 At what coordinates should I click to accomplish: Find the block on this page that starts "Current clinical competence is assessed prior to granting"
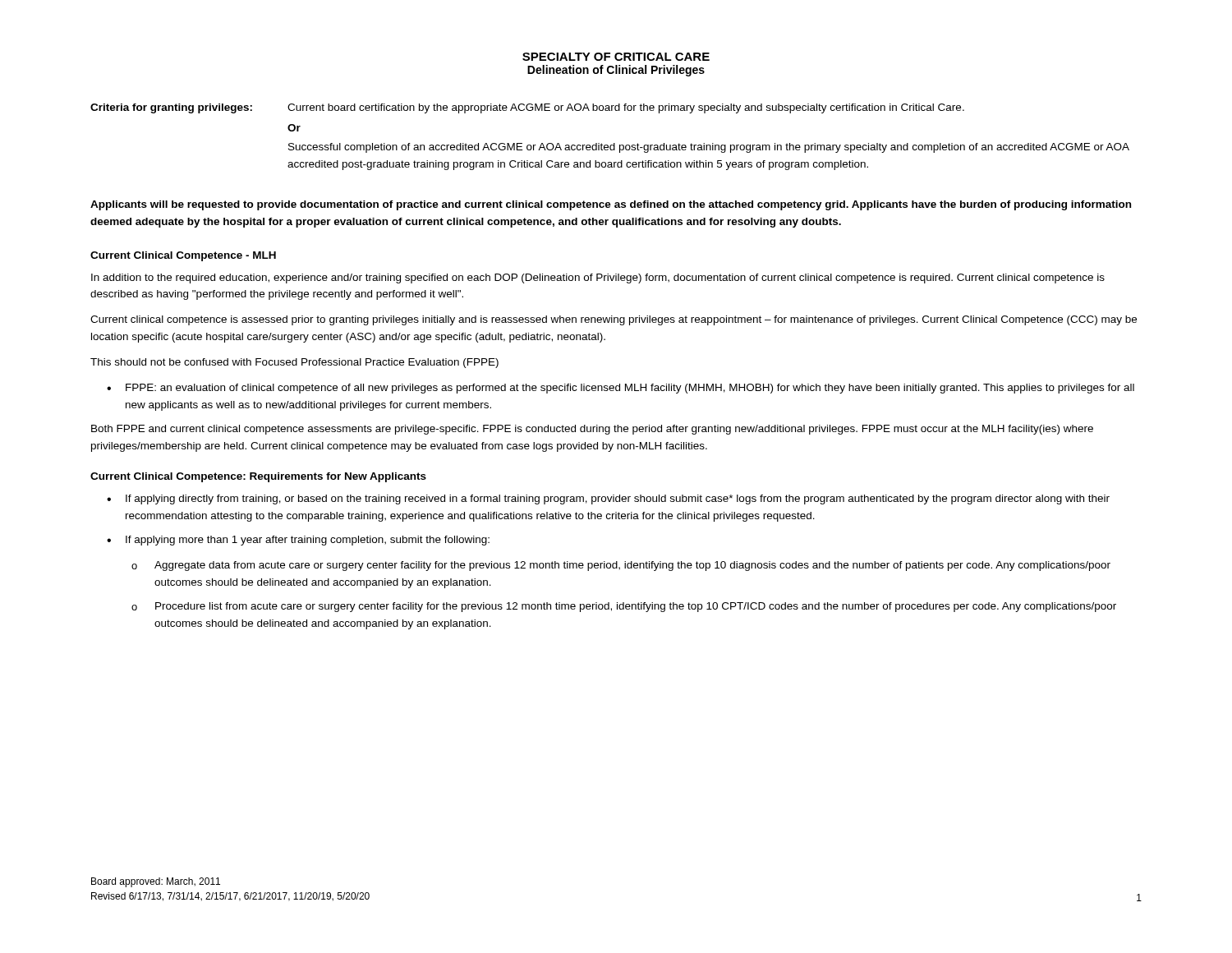coord(614,328)
